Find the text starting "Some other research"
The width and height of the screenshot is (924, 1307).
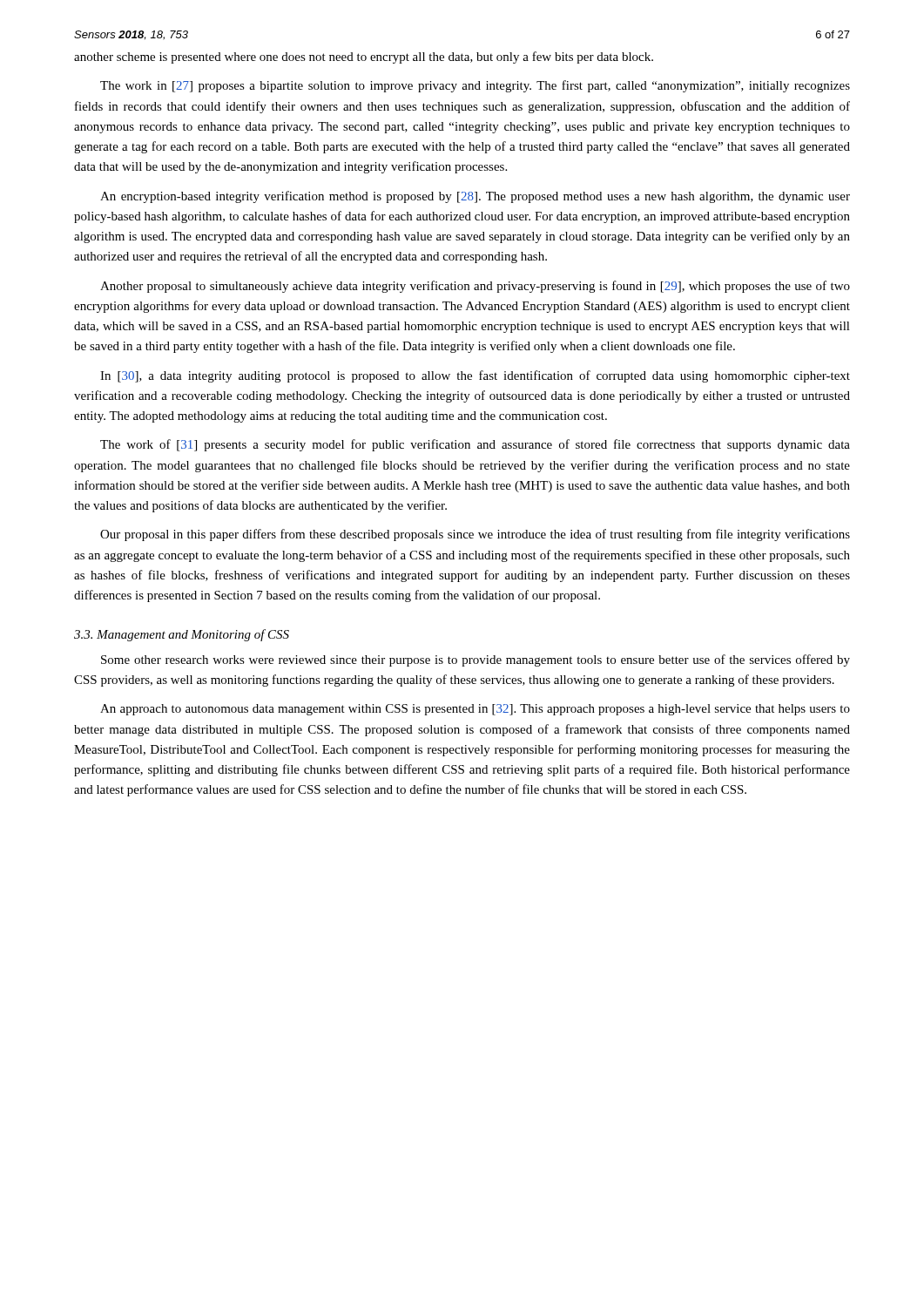462,670
